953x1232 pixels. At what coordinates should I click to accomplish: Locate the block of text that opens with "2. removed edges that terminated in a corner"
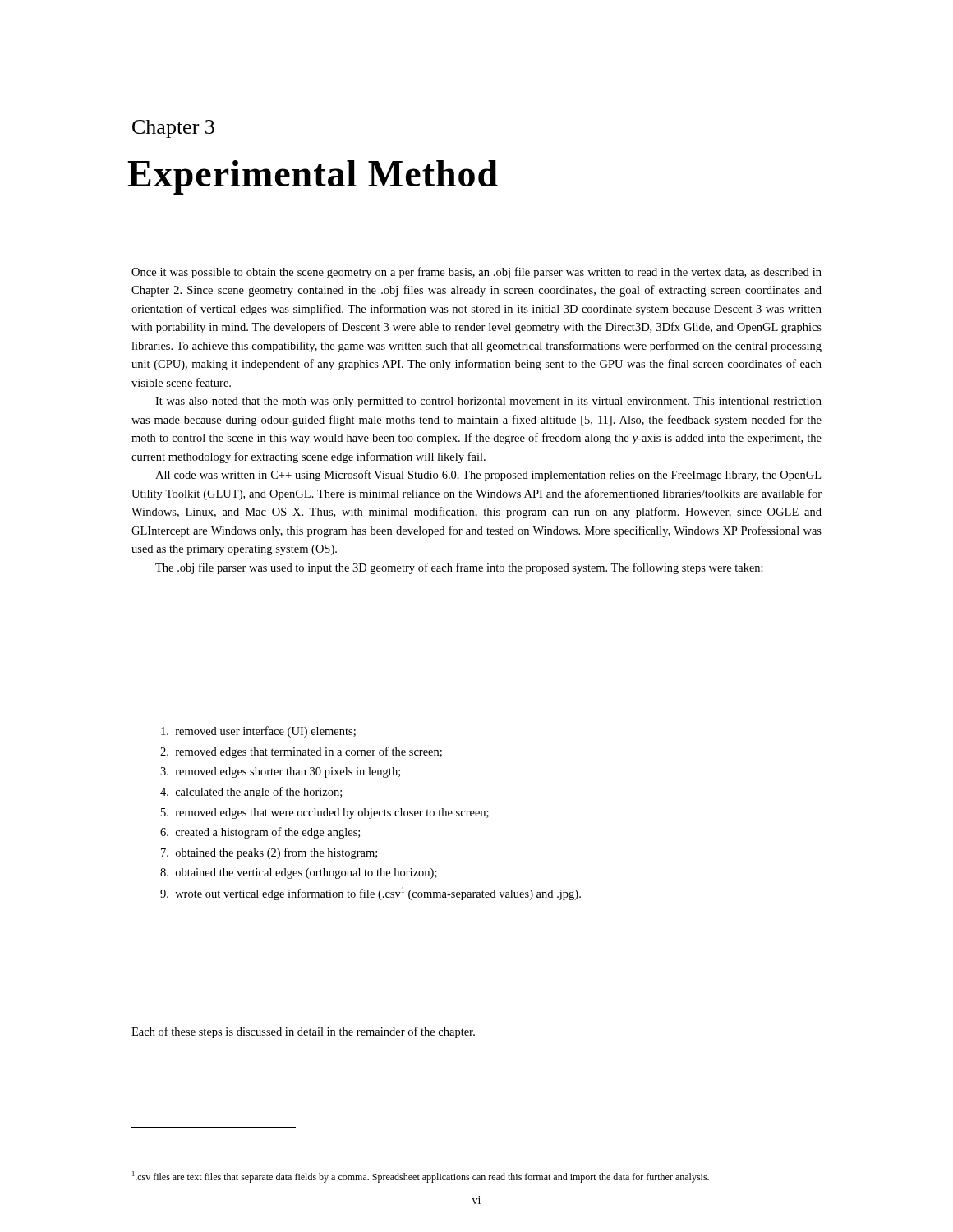[x=301, y=751]
